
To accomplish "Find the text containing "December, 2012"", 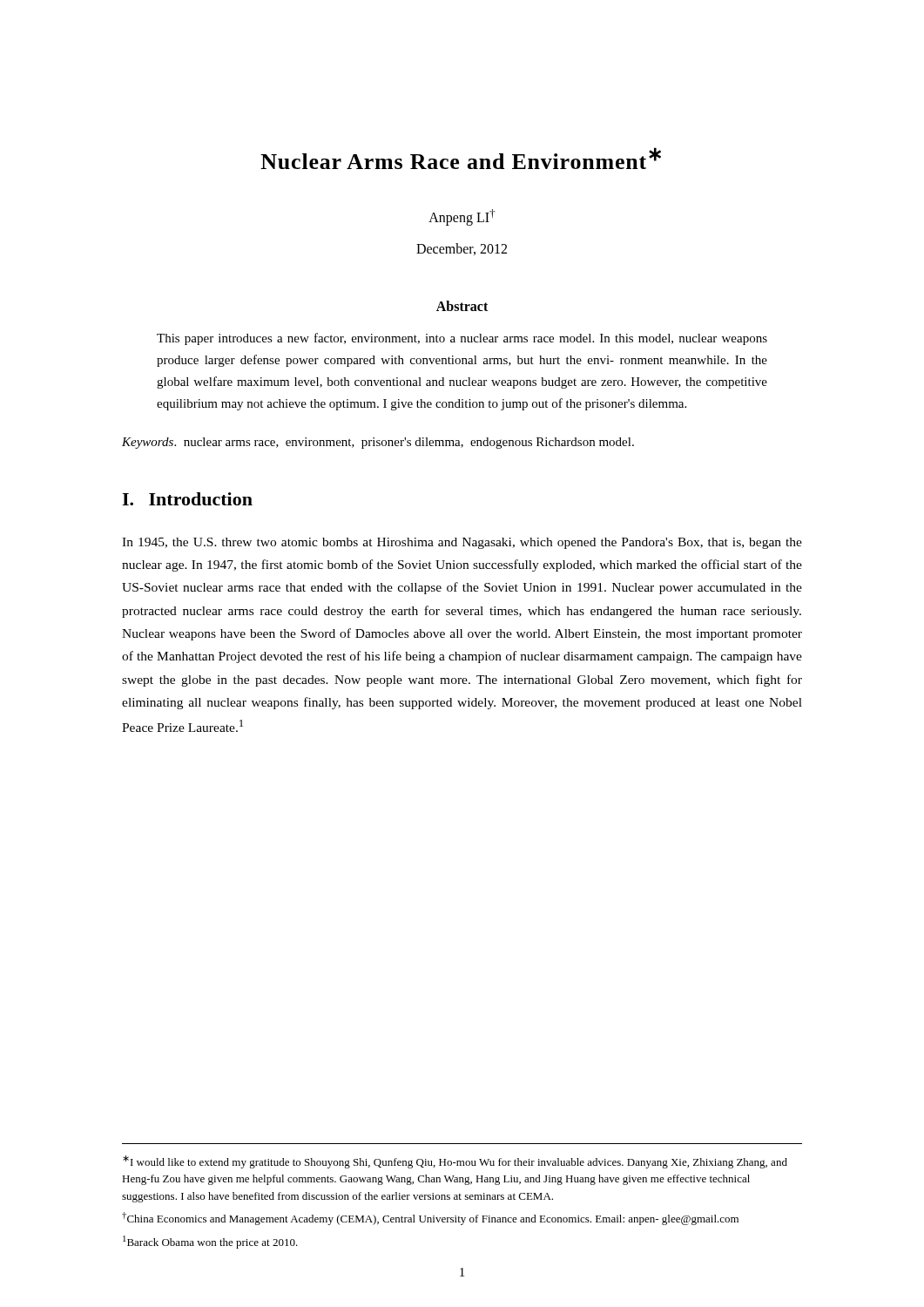I will (x=462, y=249).
